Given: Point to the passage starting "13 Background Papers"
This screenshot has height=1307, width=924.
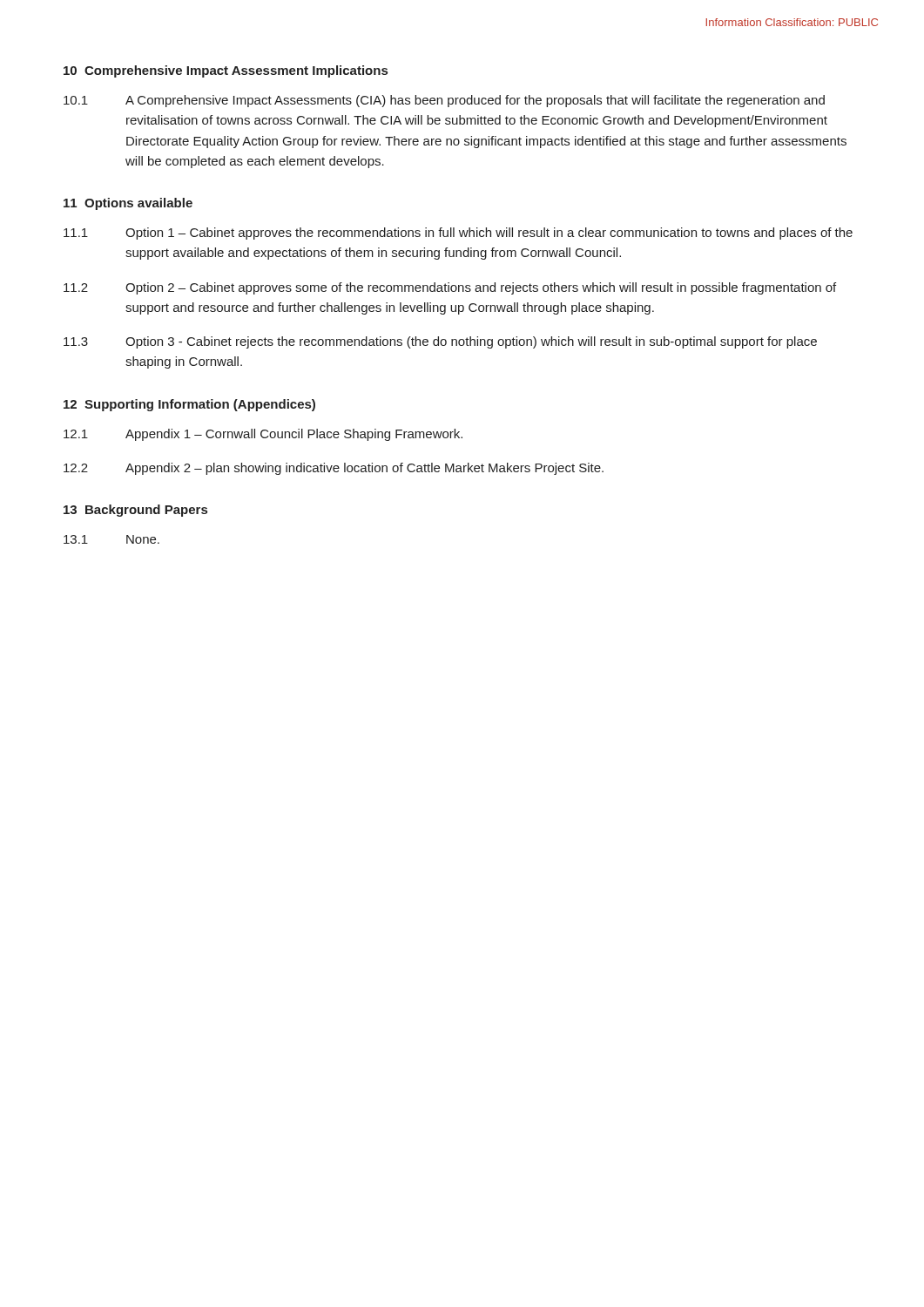Looking at the screenshot, I should [135, 509].
